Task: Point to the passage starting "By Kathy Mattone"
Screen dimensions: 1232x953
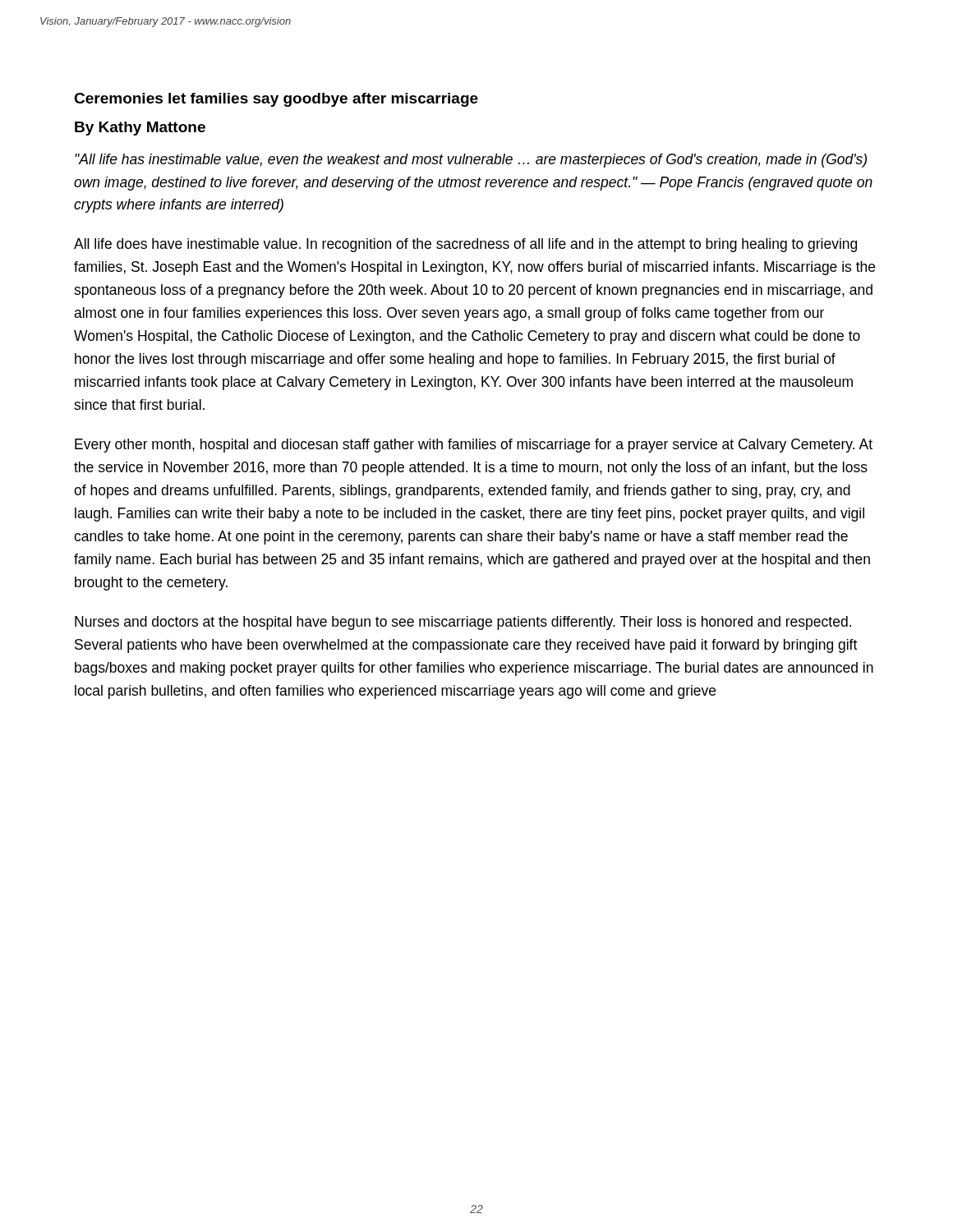Action: tap(140, 127)
